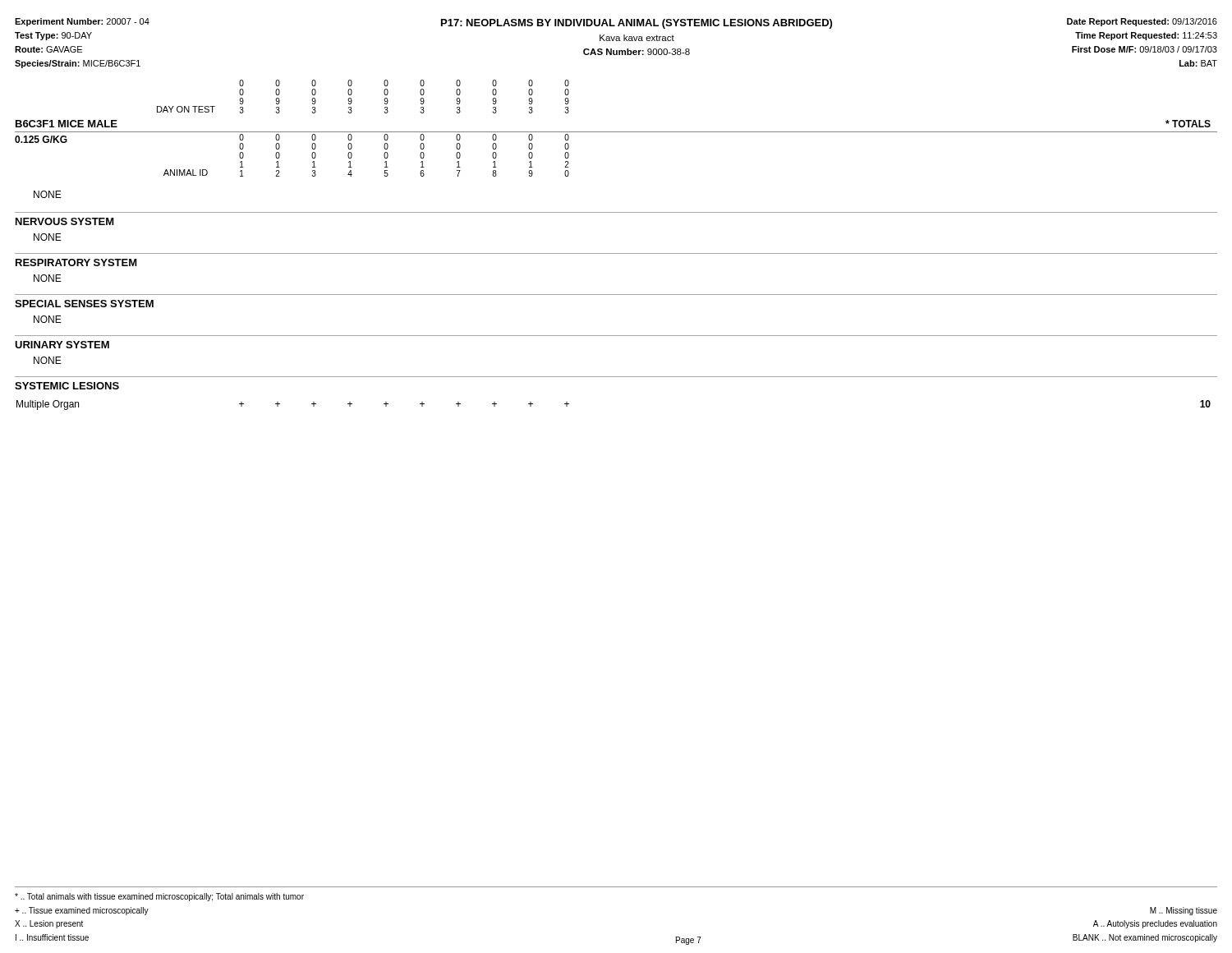Locate the section header containing "SYSTEMIC LESIONS"
The image size is (1232, 953).
coord(67,386)
